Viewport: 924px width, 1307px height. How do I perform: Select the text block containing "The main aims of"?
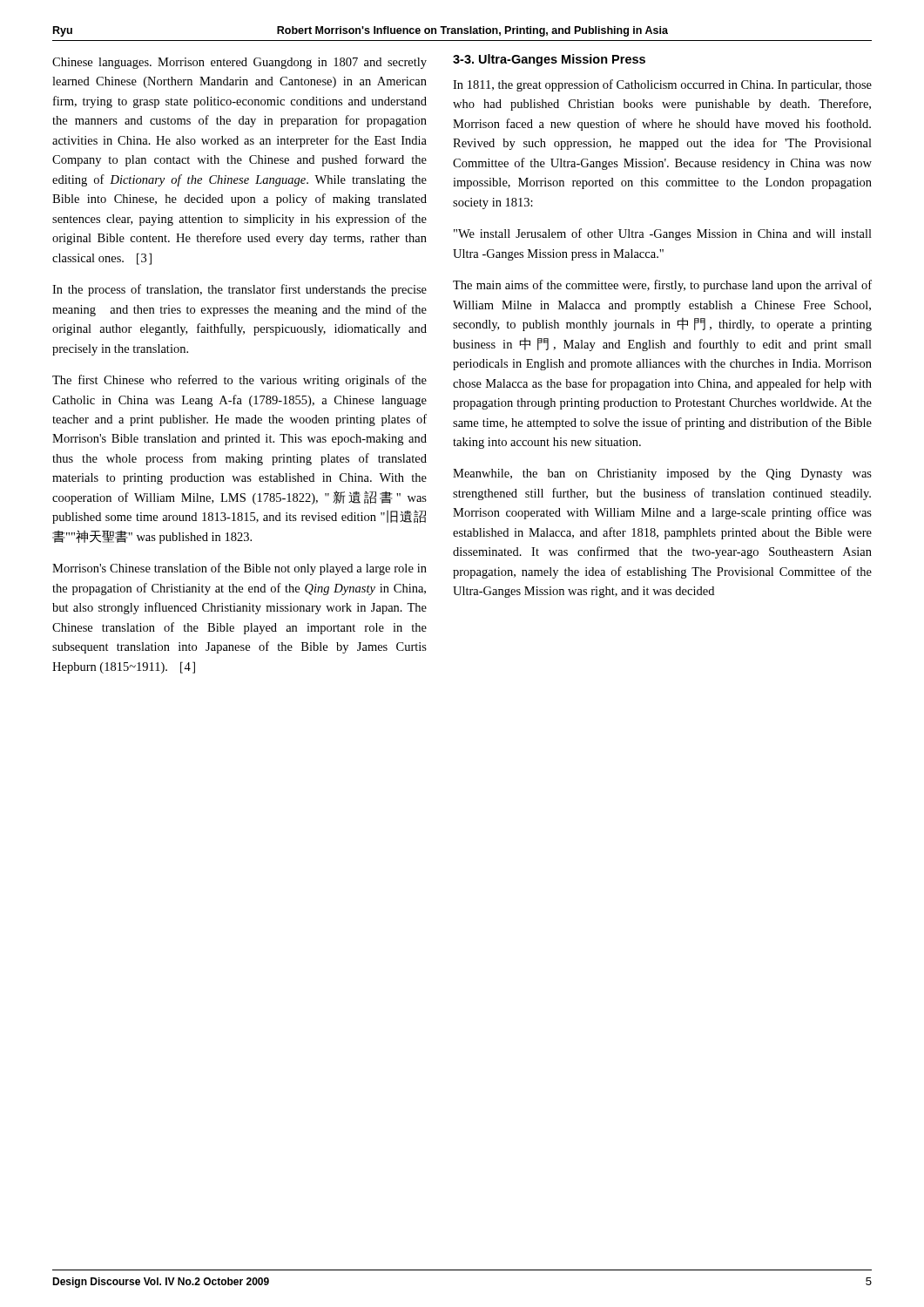click(662, 364)
